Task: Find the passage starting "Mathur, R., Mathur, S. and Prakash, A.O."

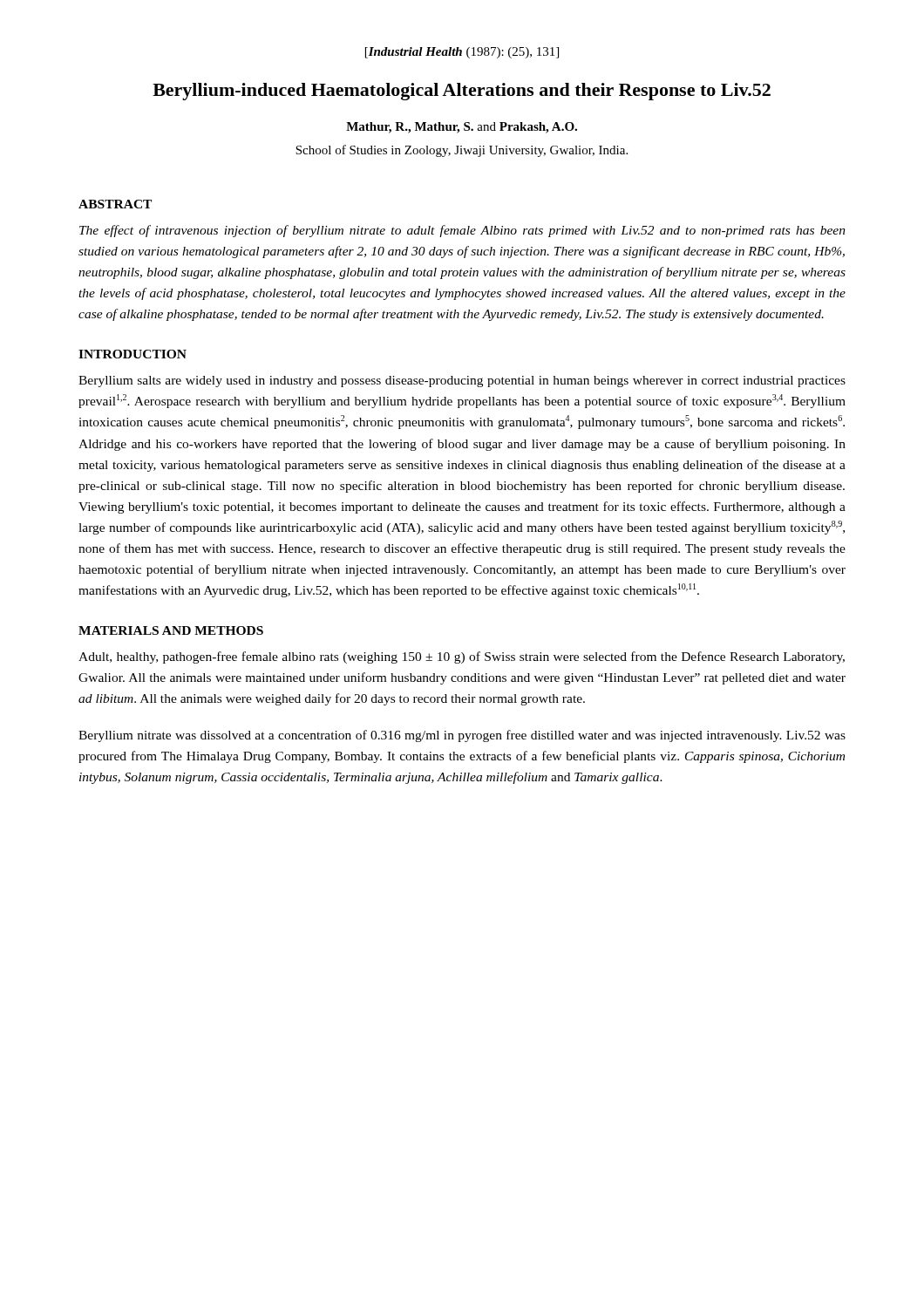Action: (462, 126)
